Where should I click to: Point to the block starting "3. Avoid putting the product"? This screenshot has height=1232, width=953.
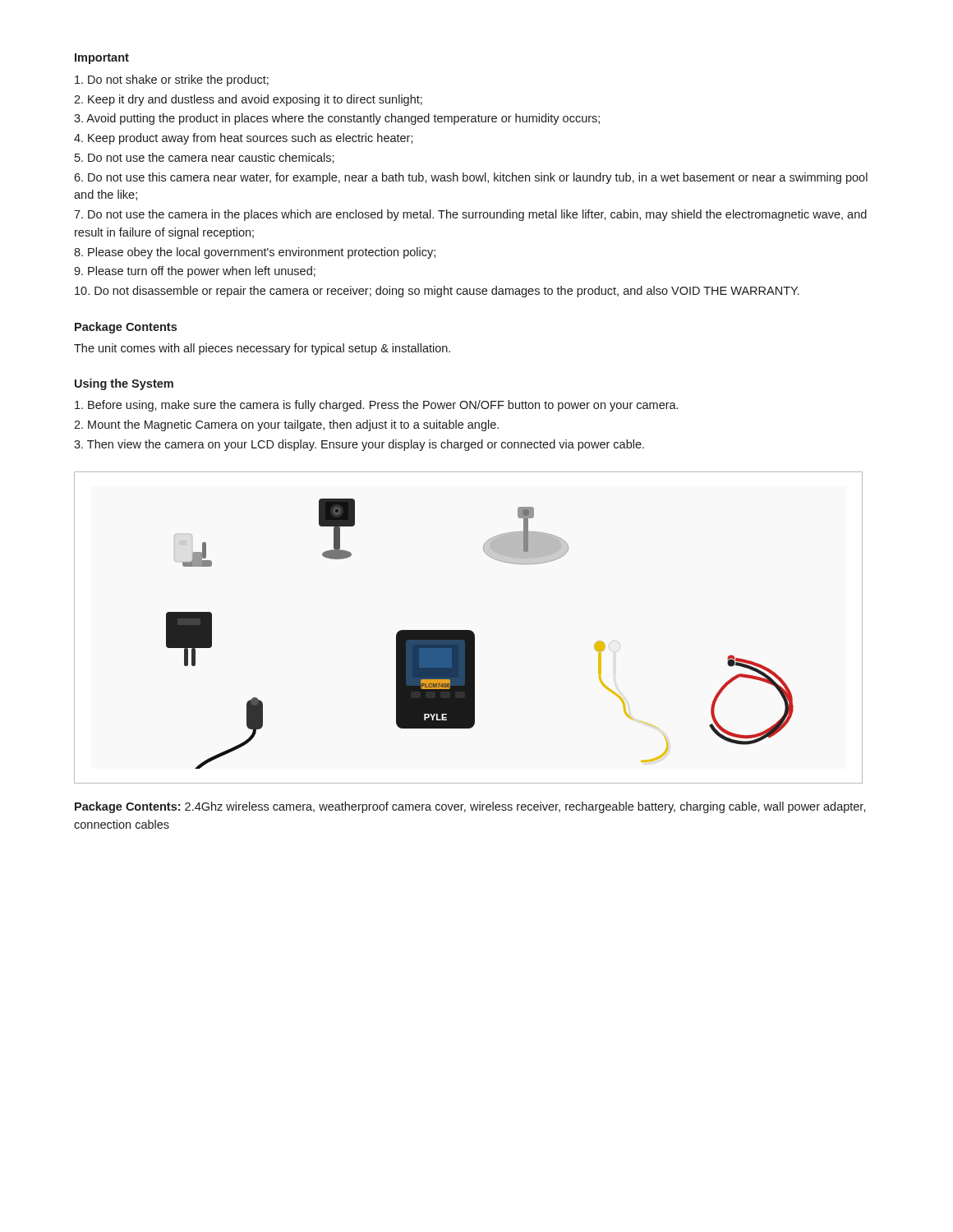pyautogui.click(x=337, y=118)
